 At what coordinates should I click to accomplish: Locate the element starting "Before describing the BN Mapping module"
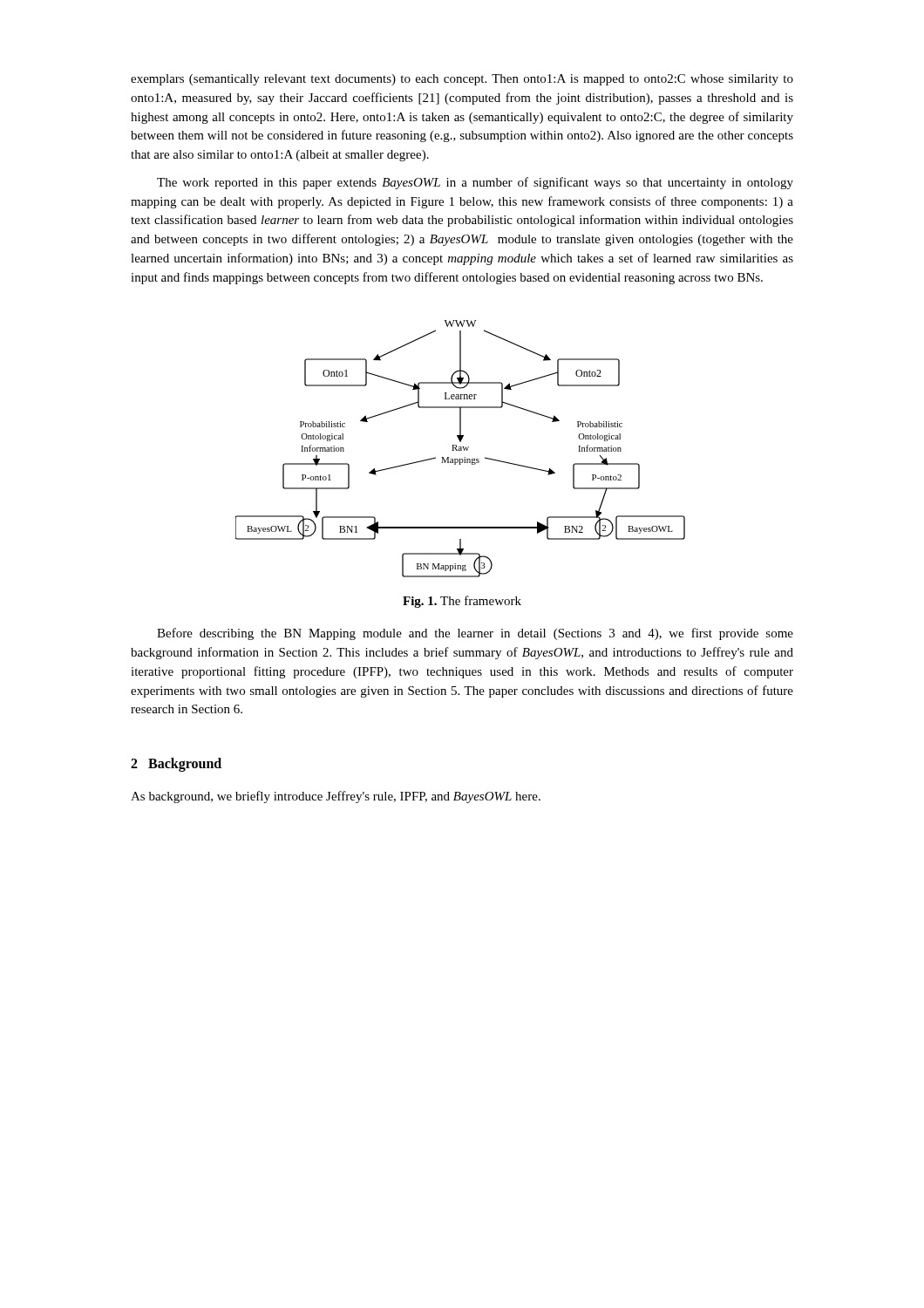click(x=462, y=672)
